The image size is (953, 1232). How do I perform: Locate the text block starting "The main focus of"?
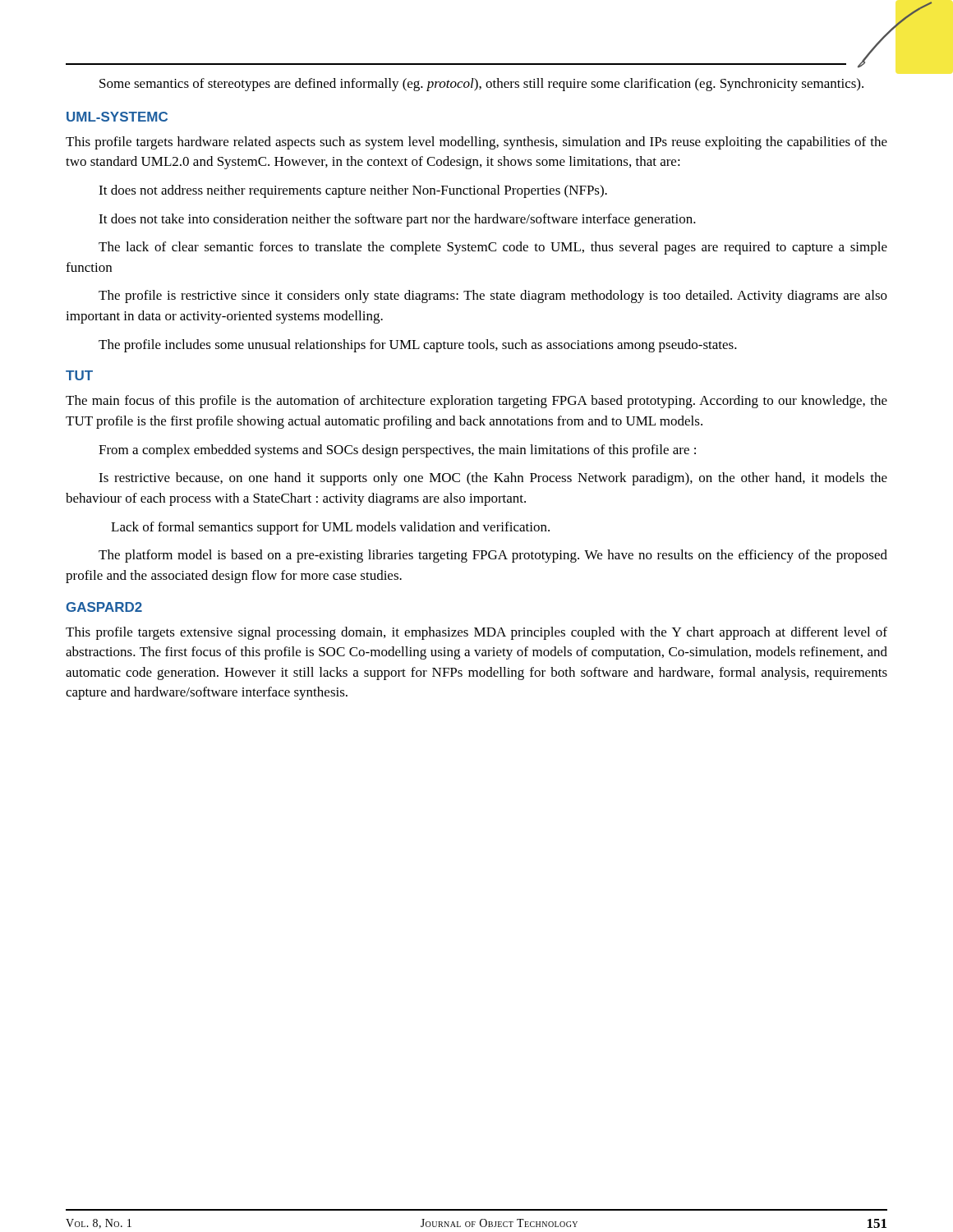coord(476,411)
